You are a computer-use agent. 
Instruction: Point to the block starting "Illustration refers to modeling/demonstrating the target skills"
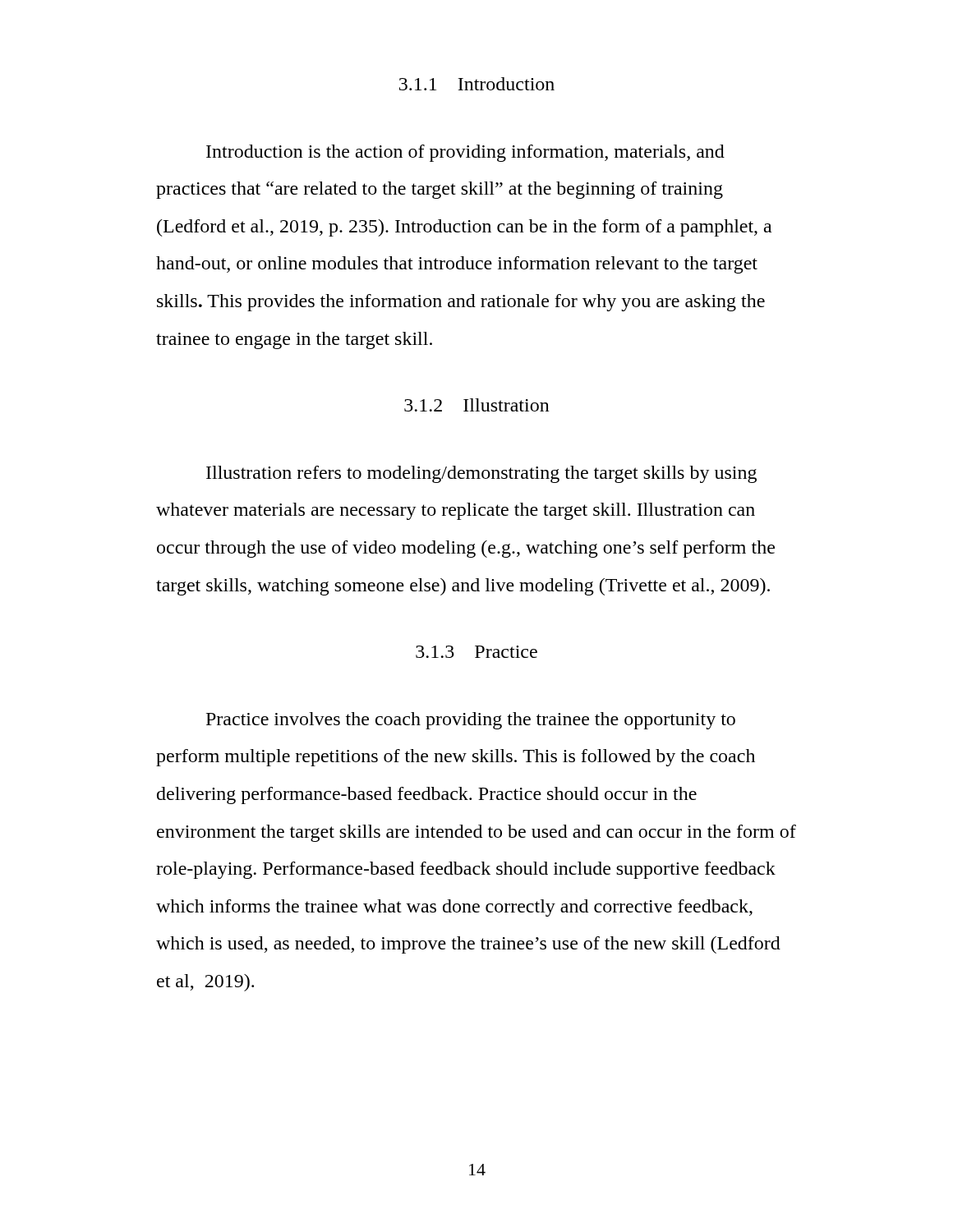click(x=466, y=528)
